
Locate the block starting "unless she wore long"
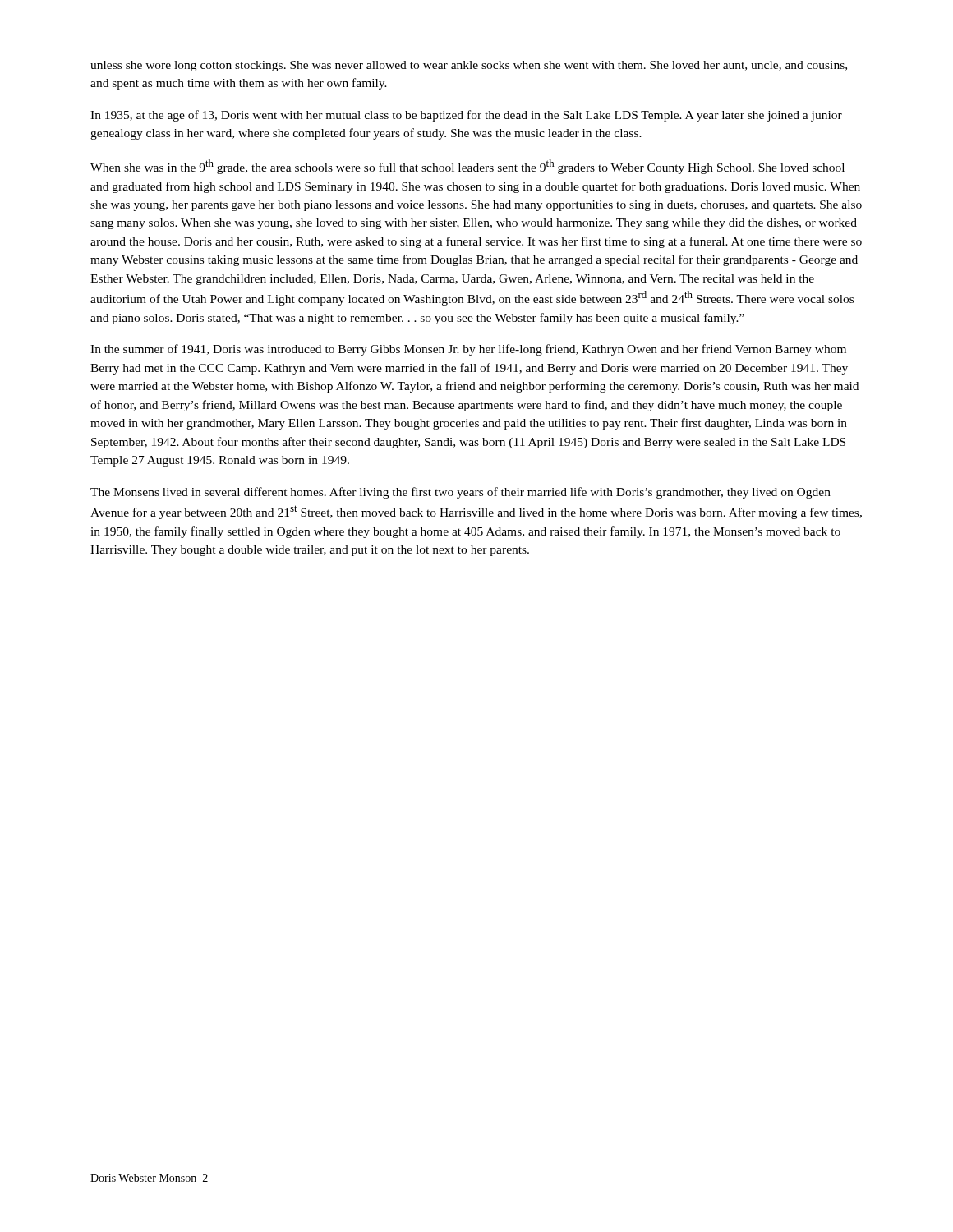476,74
